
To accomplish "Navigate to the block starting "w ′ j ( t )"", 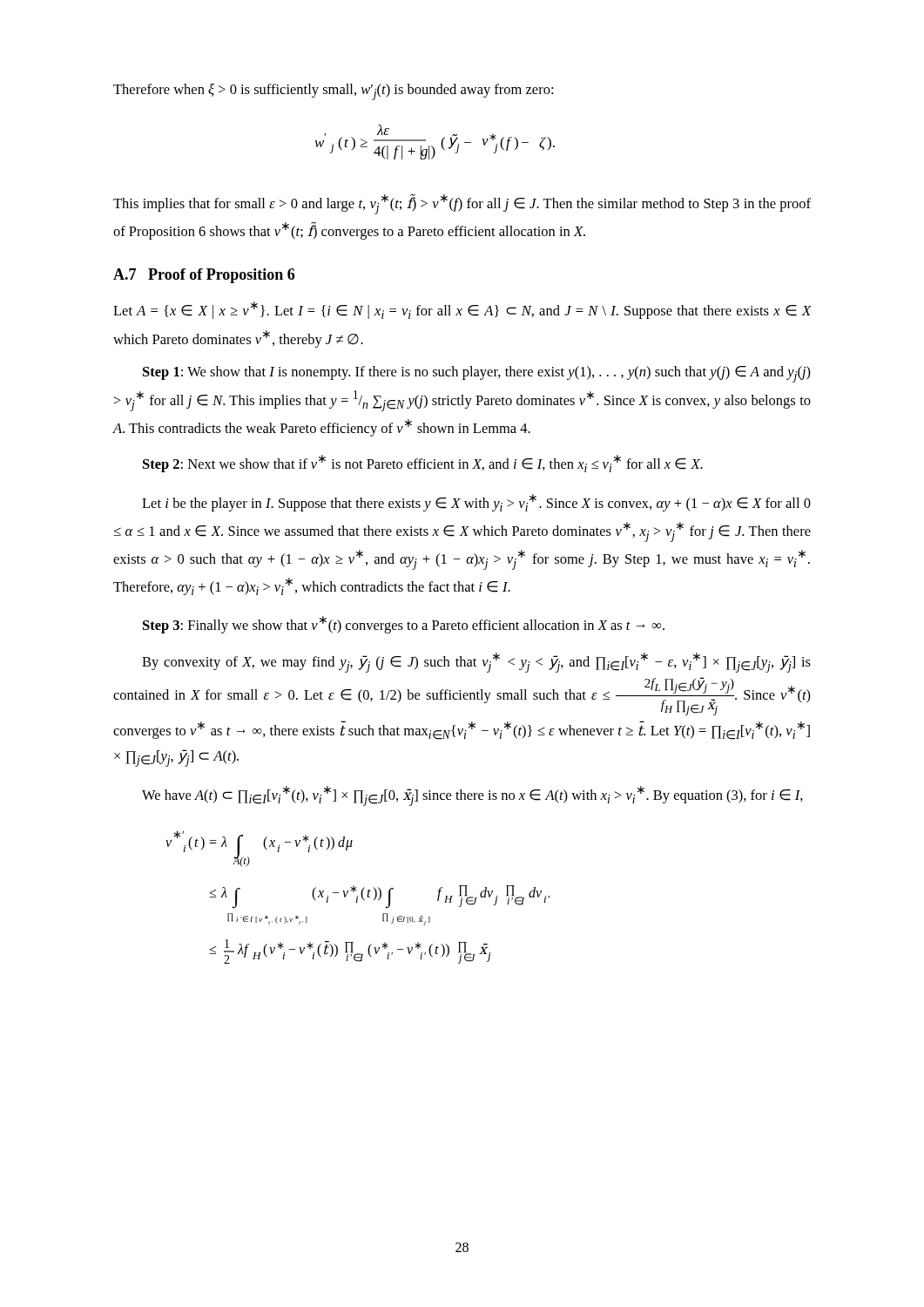I will [x=462, y=142].
